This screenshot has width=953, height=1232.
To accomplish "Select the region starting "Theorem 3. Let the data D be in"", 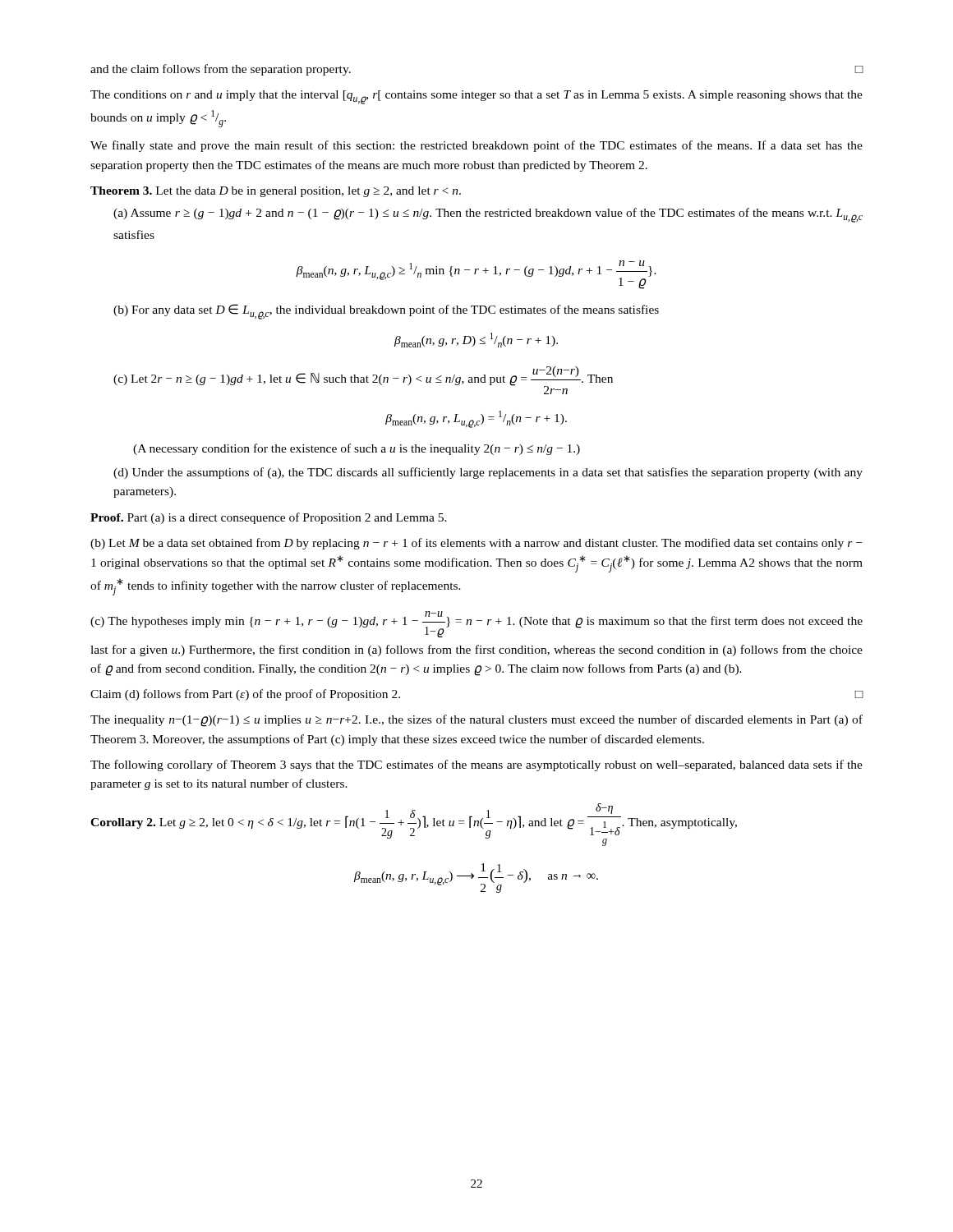I will coord(276,190).
